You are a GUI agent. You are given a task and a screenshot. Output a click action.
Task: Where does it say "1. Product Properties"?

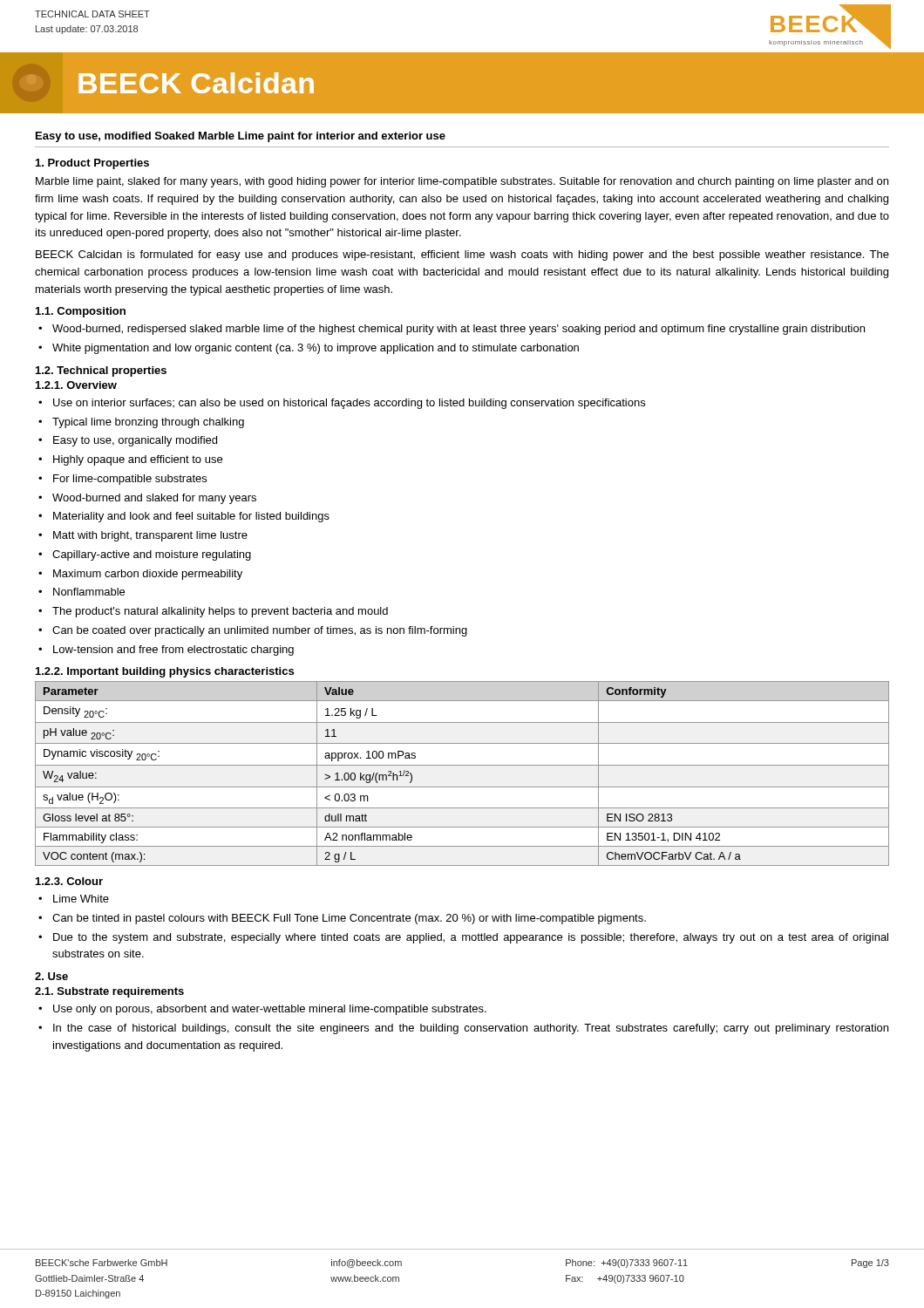click(x=92, y=163)
